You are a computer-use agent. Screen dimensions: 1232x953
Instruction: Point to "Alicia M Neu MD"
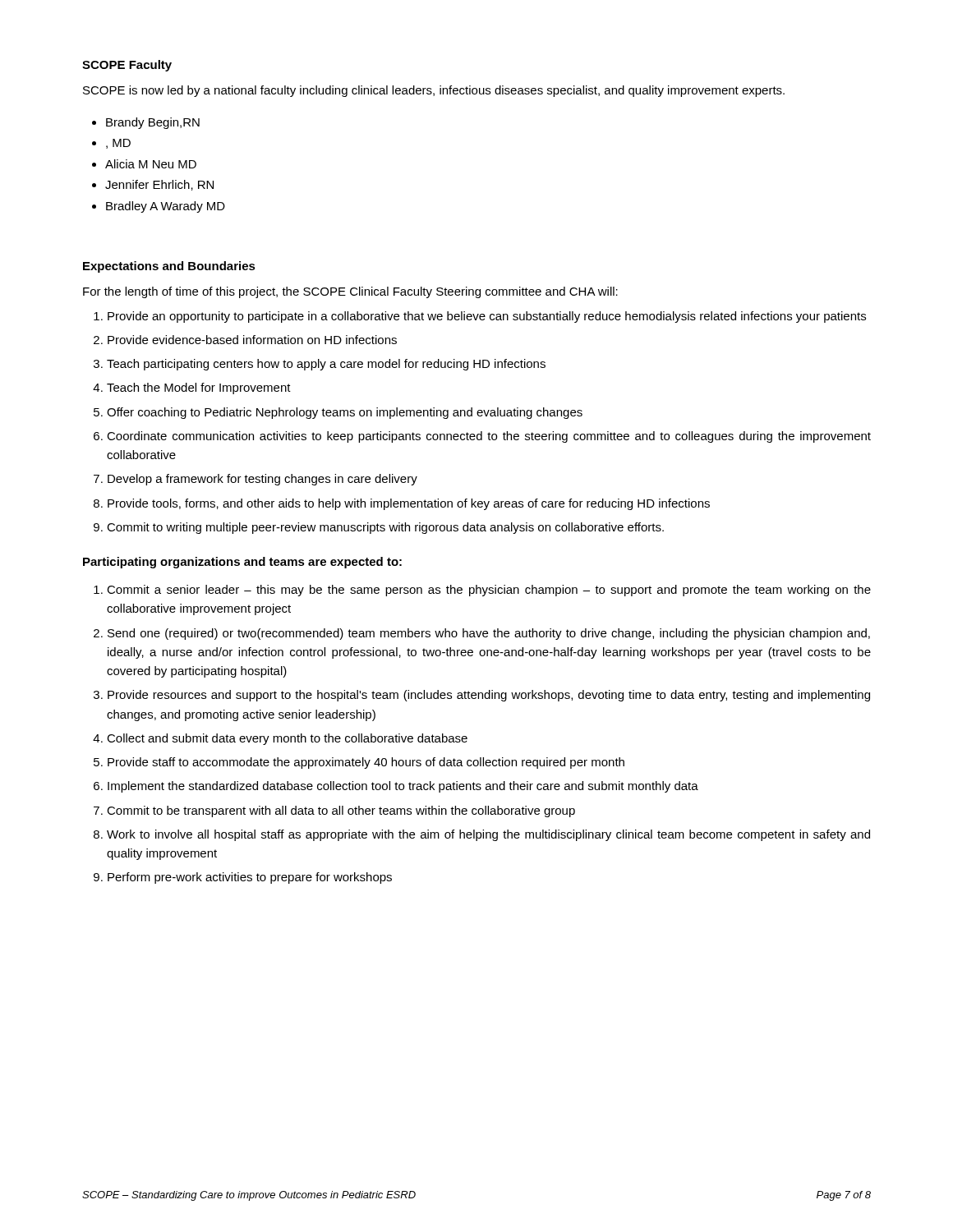(151, 163)
